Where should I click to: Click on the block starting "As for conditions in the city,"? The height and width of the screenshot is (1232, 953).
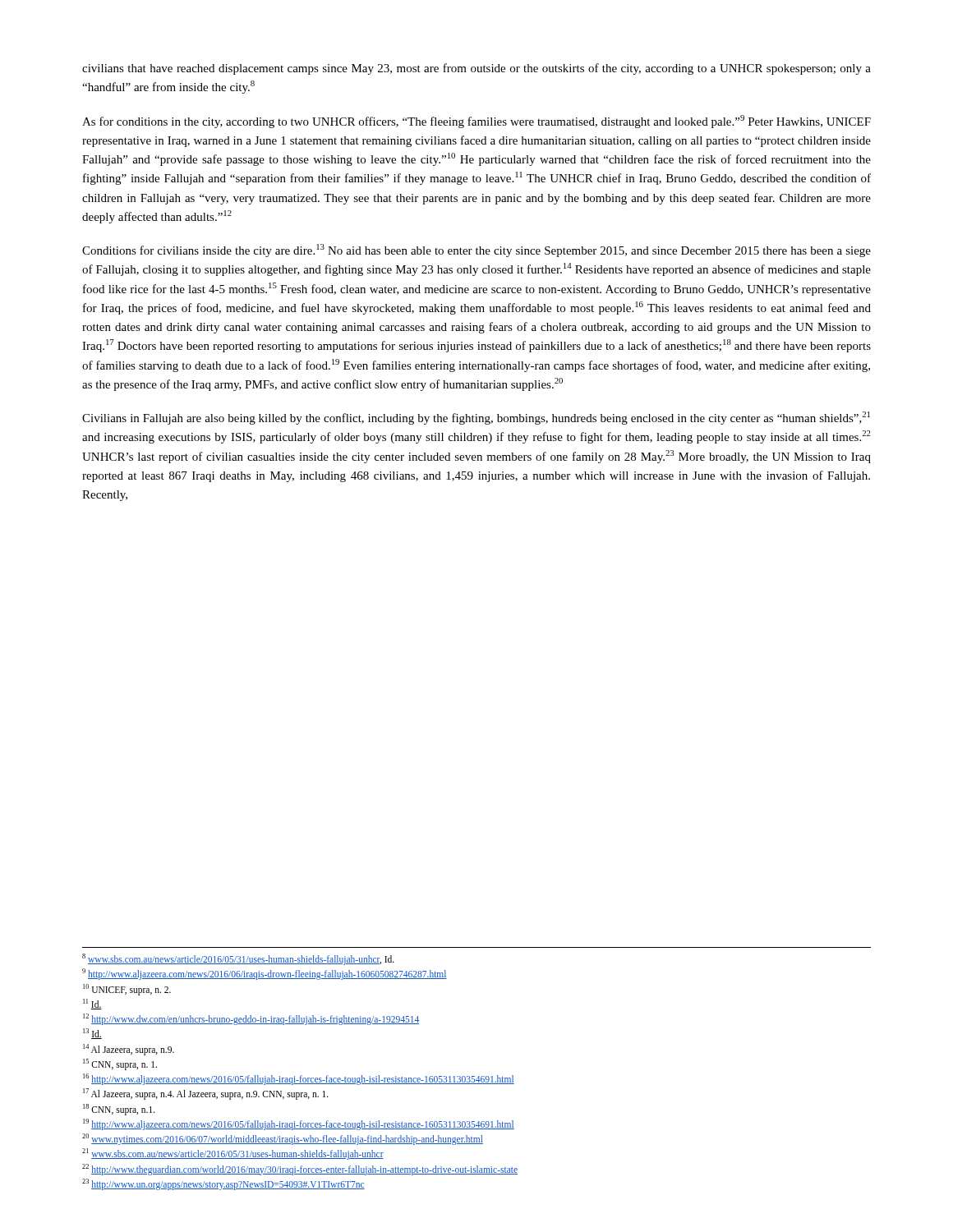coord(476,168)
